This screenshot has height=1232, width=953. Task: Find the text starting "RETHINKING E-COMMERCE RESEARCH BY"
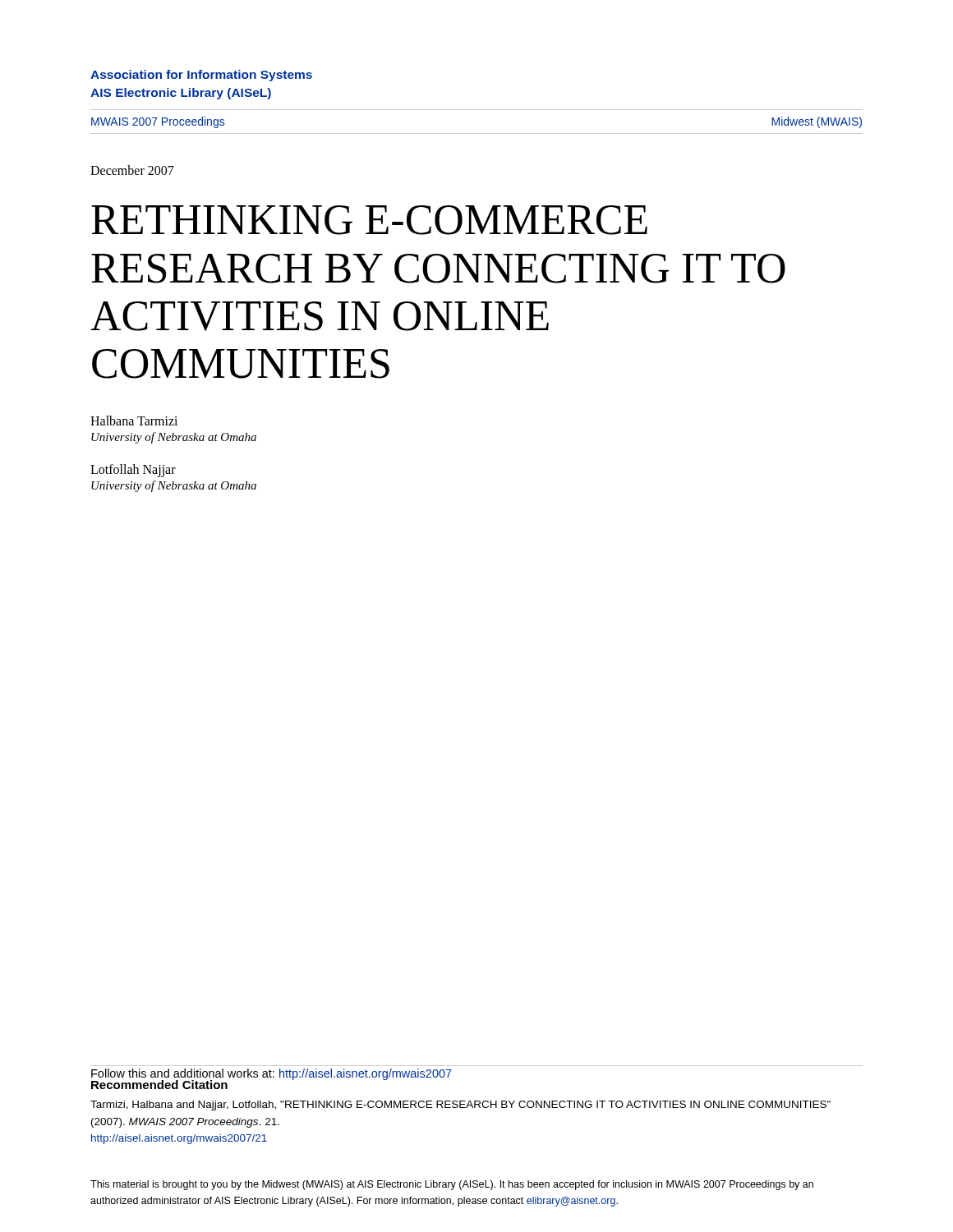[438, 292]
